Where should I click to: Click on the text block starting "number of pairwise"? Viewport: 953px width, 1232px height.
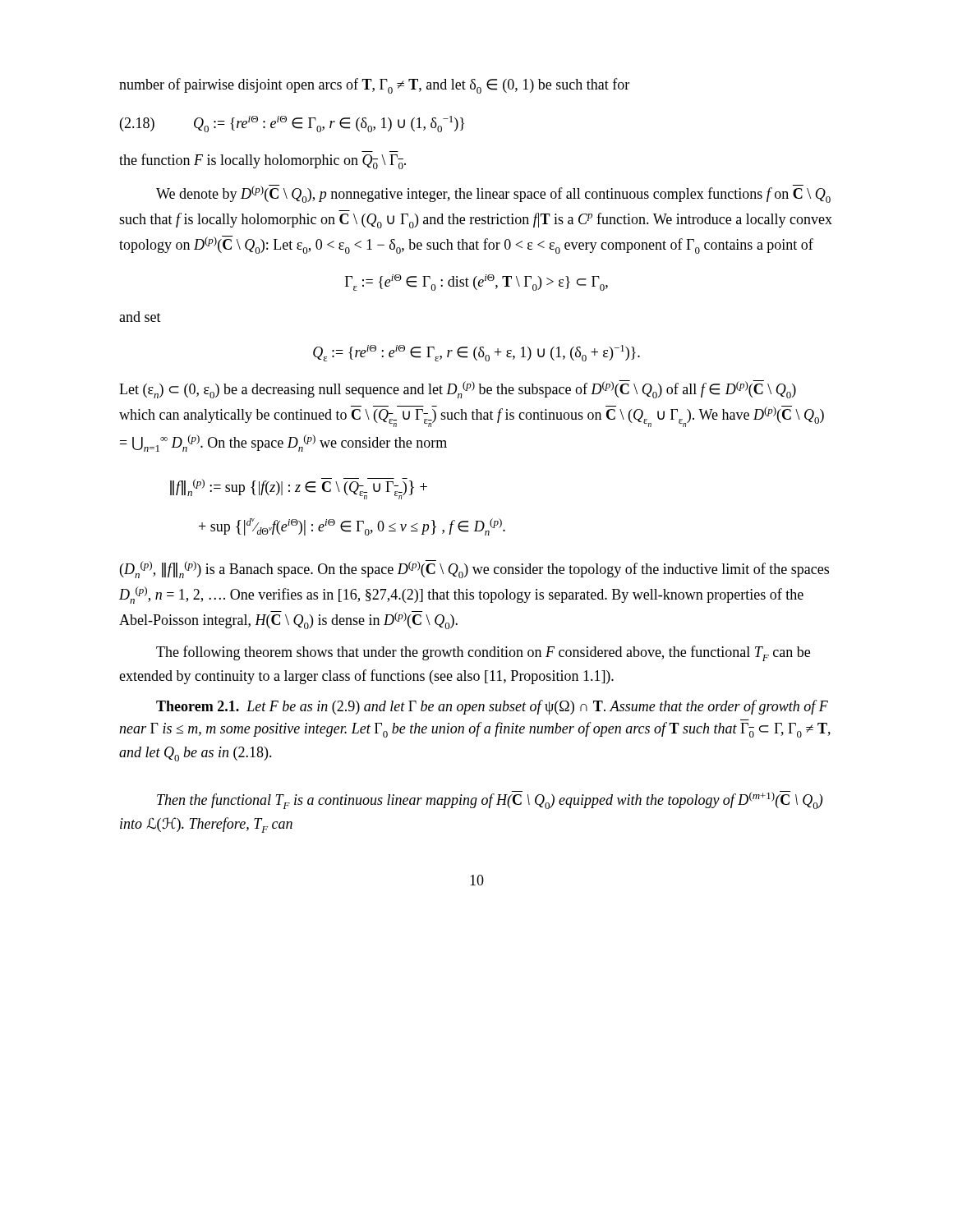click(374, 86)
